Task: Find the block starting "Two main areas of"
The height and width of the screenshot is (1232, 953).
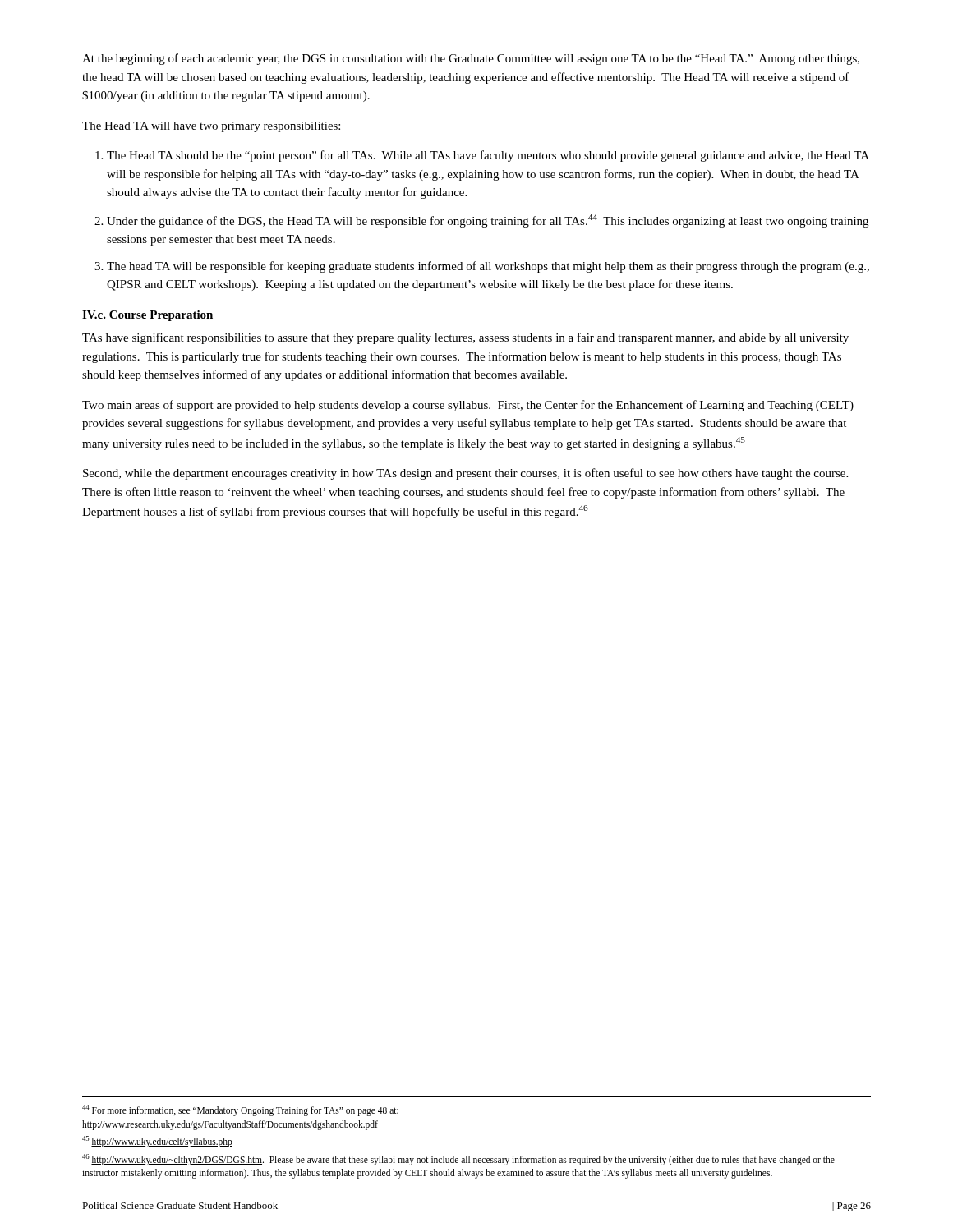Action: pos(476,424)
